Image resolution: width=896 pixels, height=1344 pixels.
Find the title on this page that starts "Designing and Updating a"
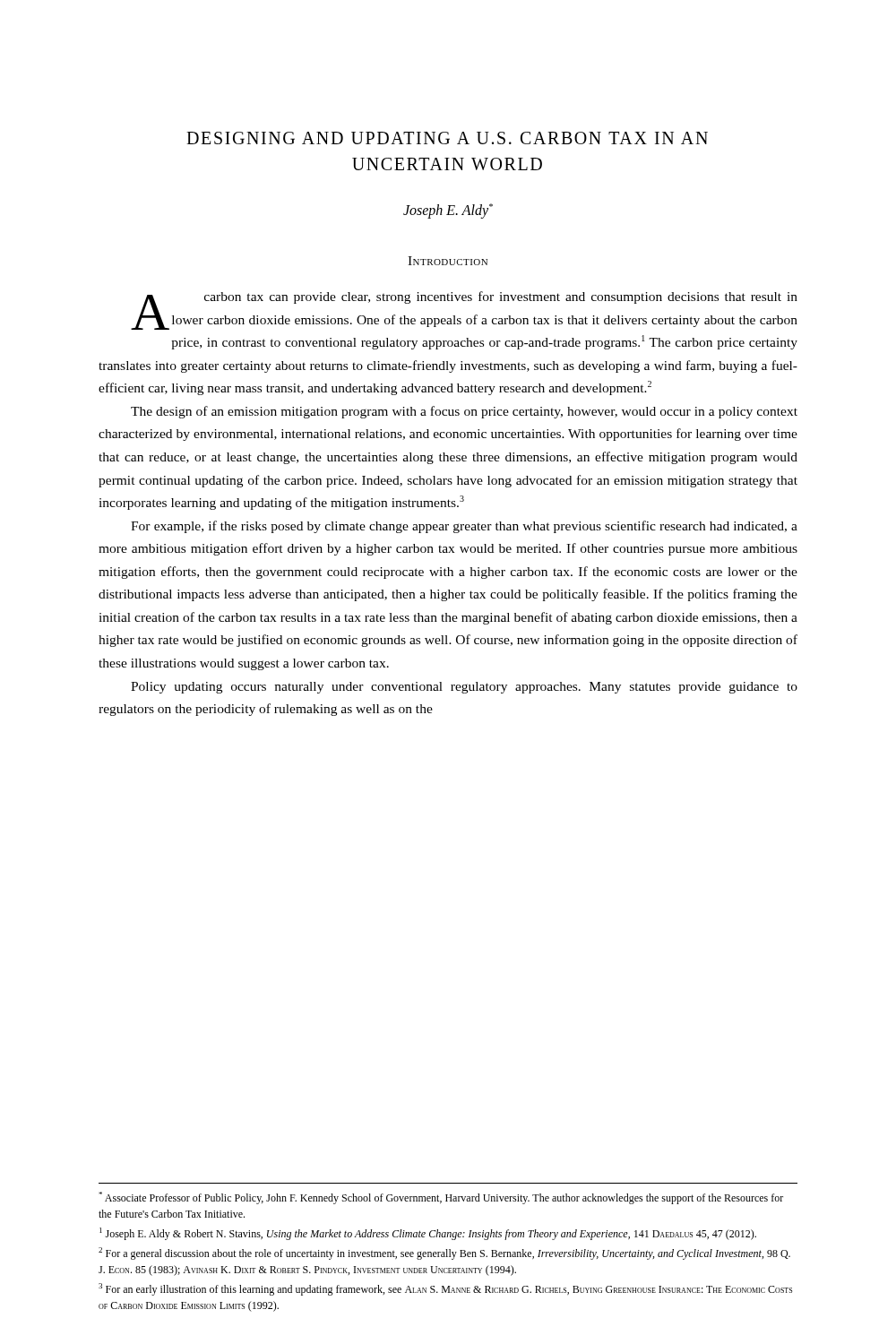pyautogui.click(x=448, y=151)
